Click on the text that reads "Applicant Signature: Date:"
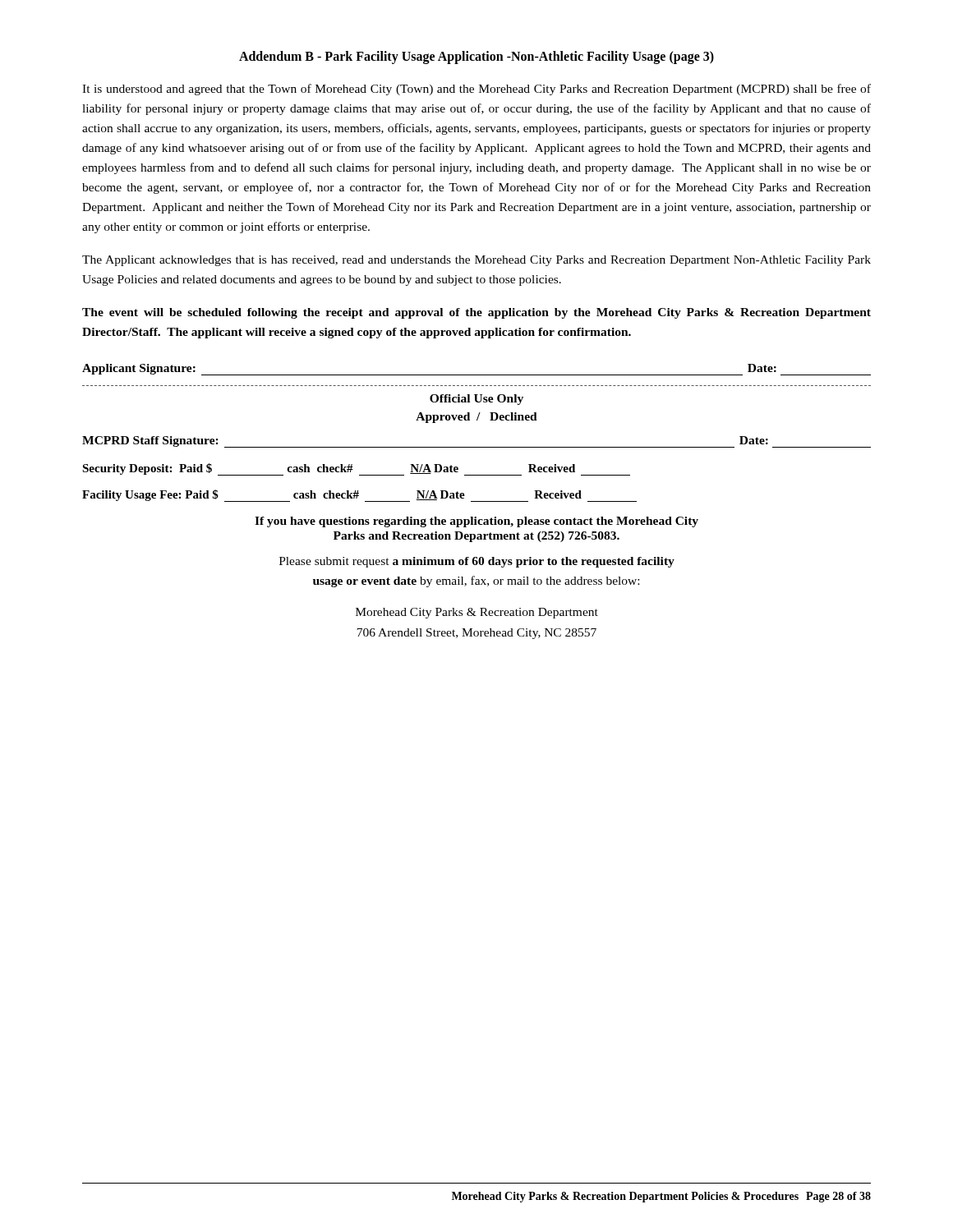953x1232 pixels. (476, 368)
